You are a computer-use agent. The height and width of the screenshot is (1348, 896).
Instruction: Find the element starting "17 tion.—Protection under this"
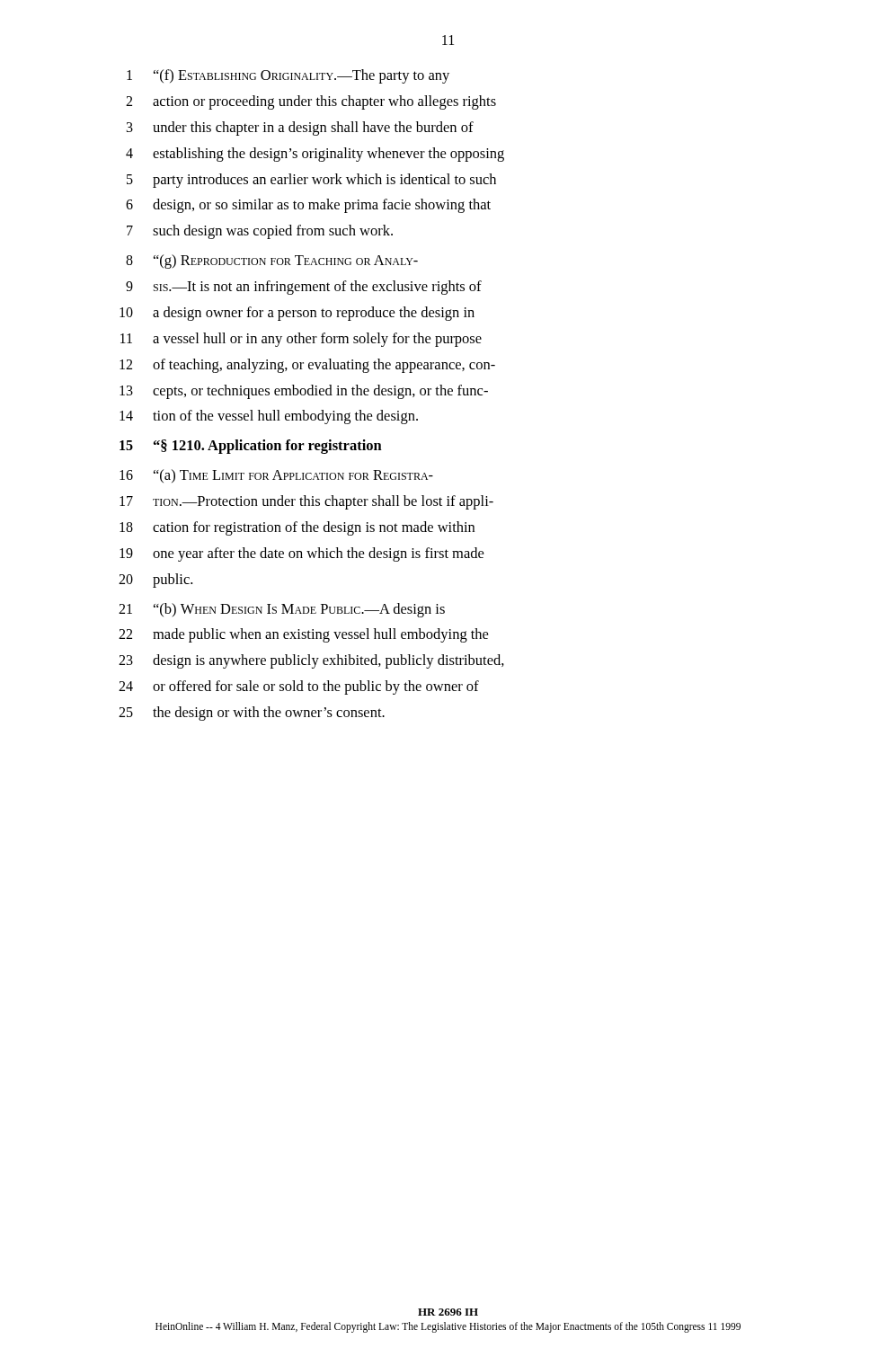pyautogui.click(x=466, y=502)
